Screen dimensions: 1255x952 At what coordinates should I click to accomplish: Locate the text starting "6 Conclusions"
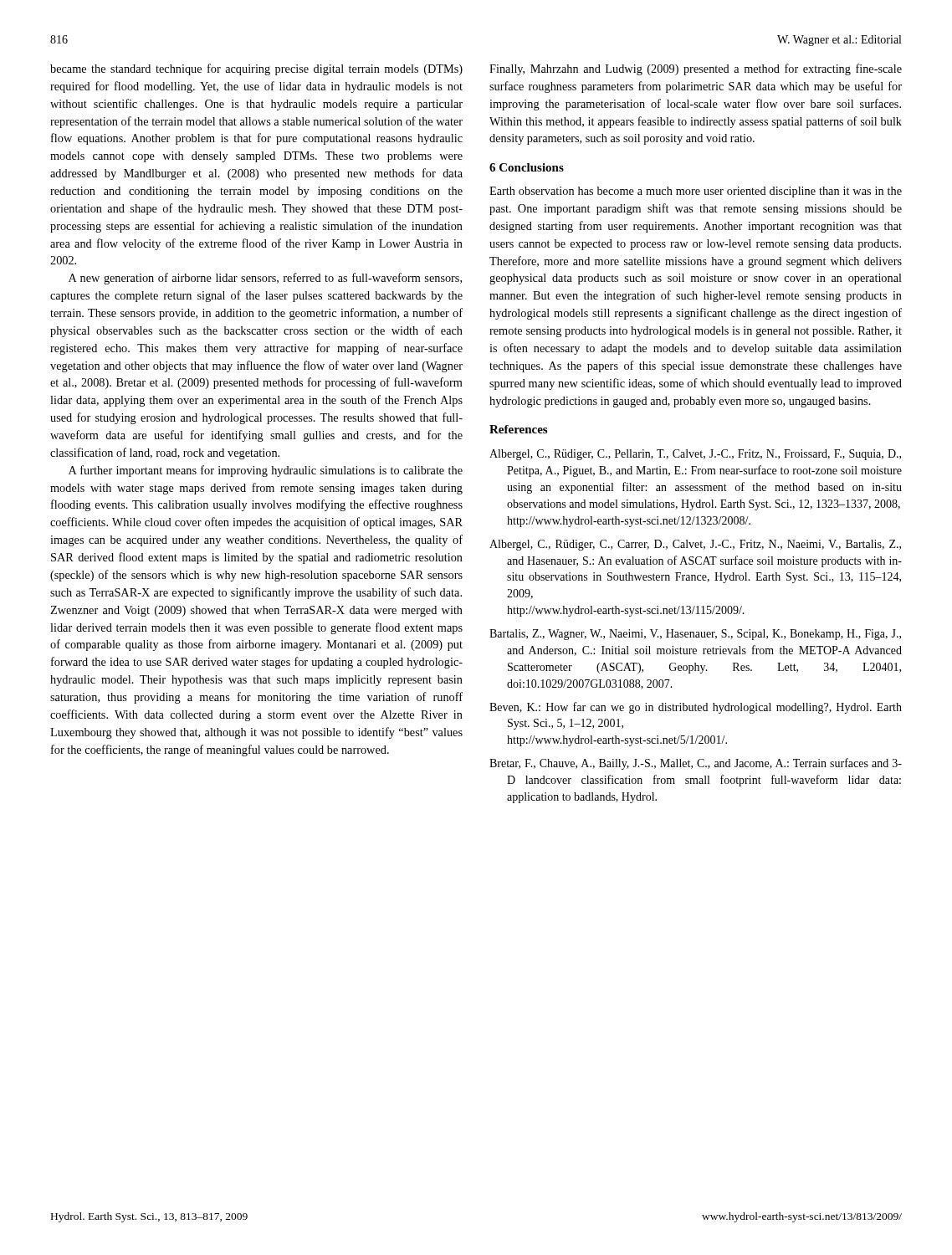click(527, 168)
